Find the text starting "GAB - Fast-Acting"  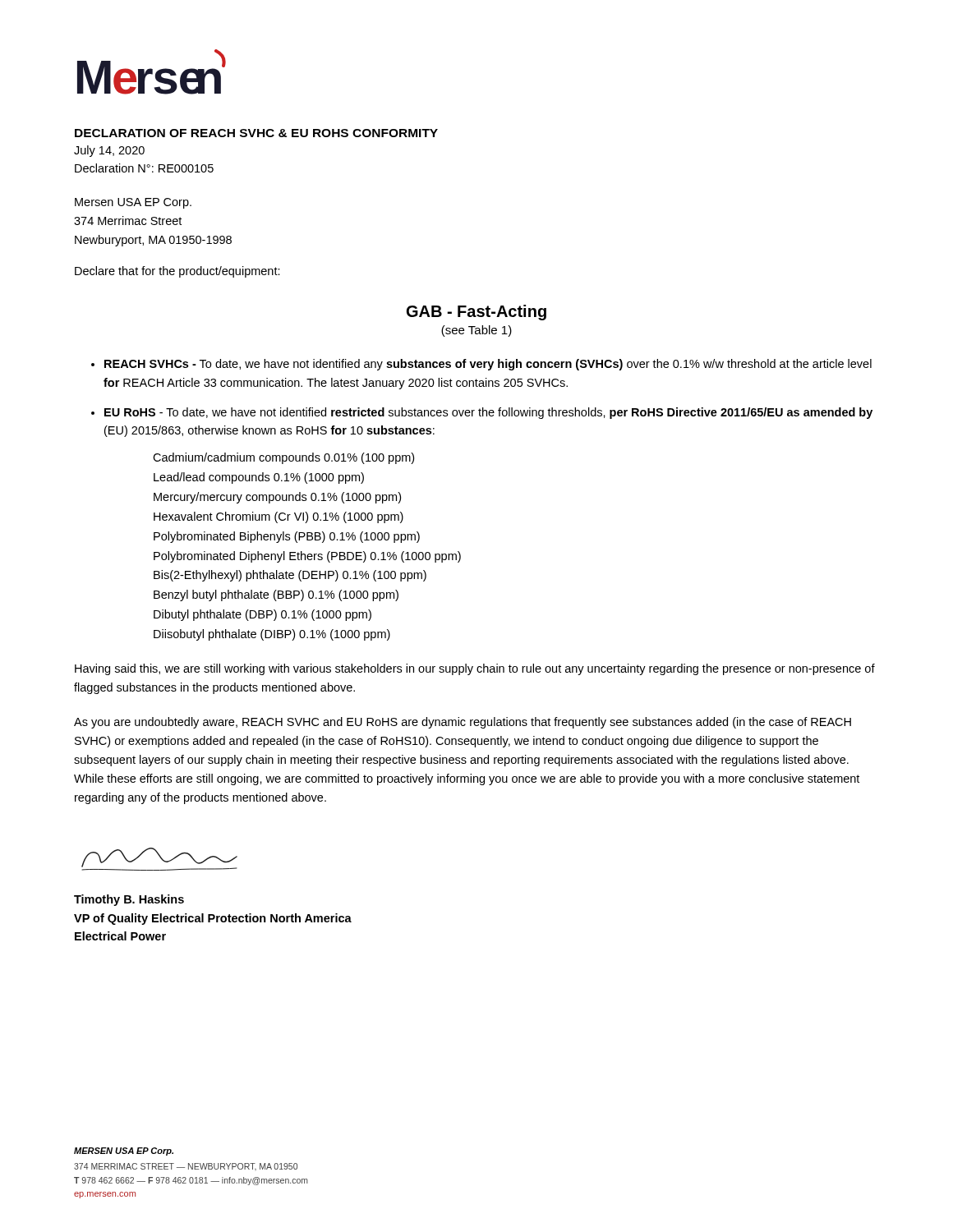coord(476,311)
